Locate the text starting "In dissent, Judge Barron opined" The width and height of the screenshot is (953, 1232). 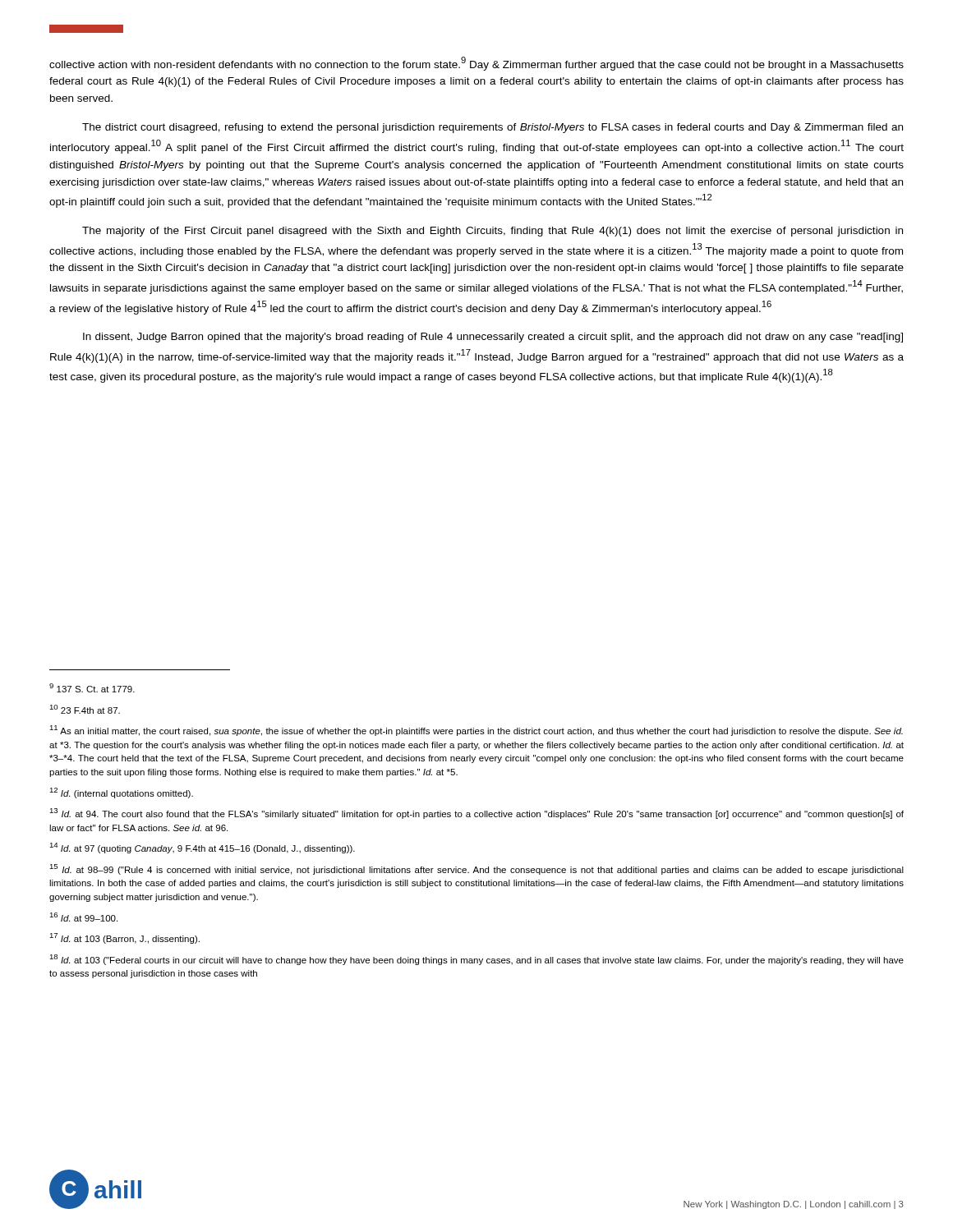[x=476, y=356]
